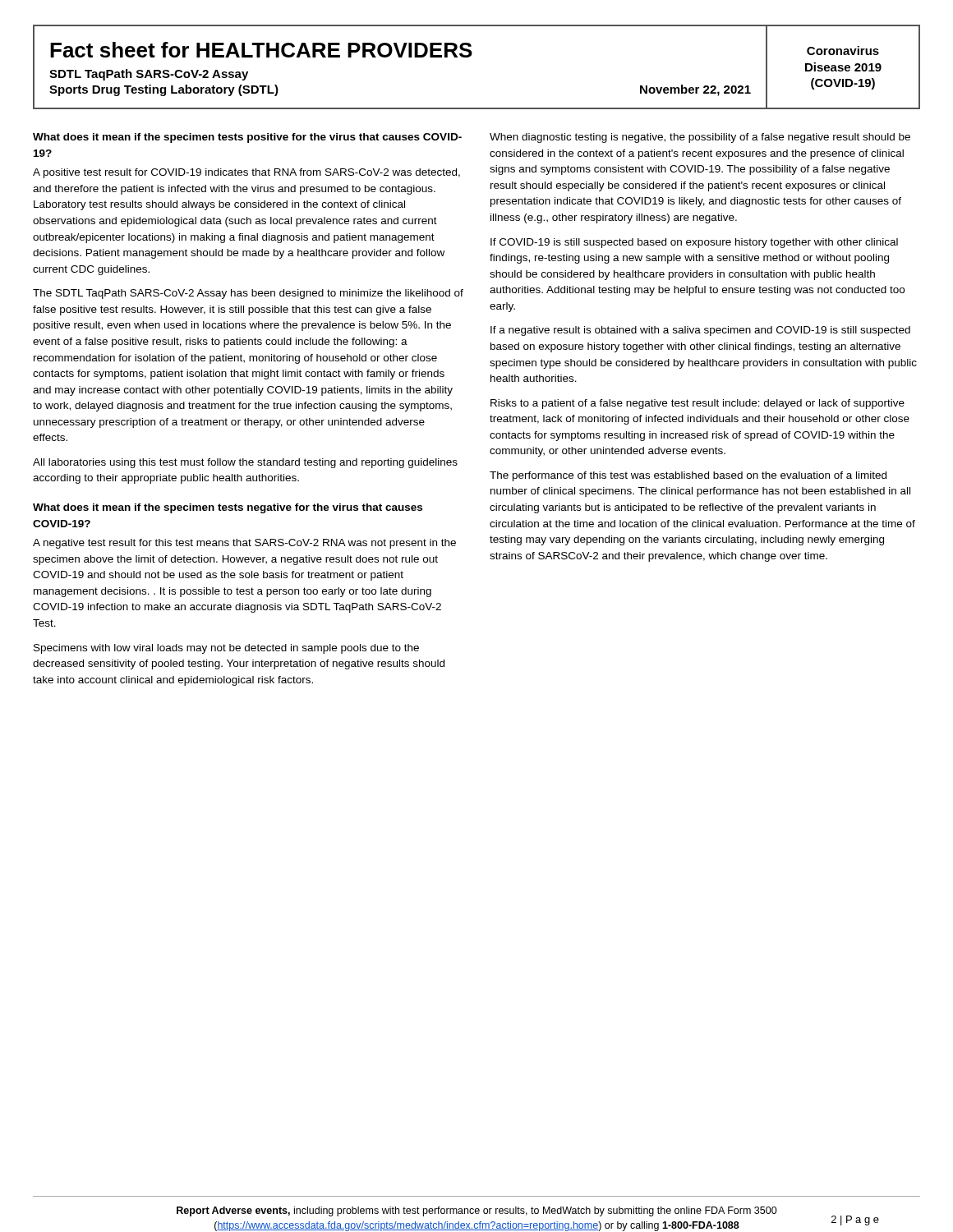Screen dimensions: 1232x953
Task: Click the passage that begins "If COVID-19 is still suspected"
Action: click(705, 274)
